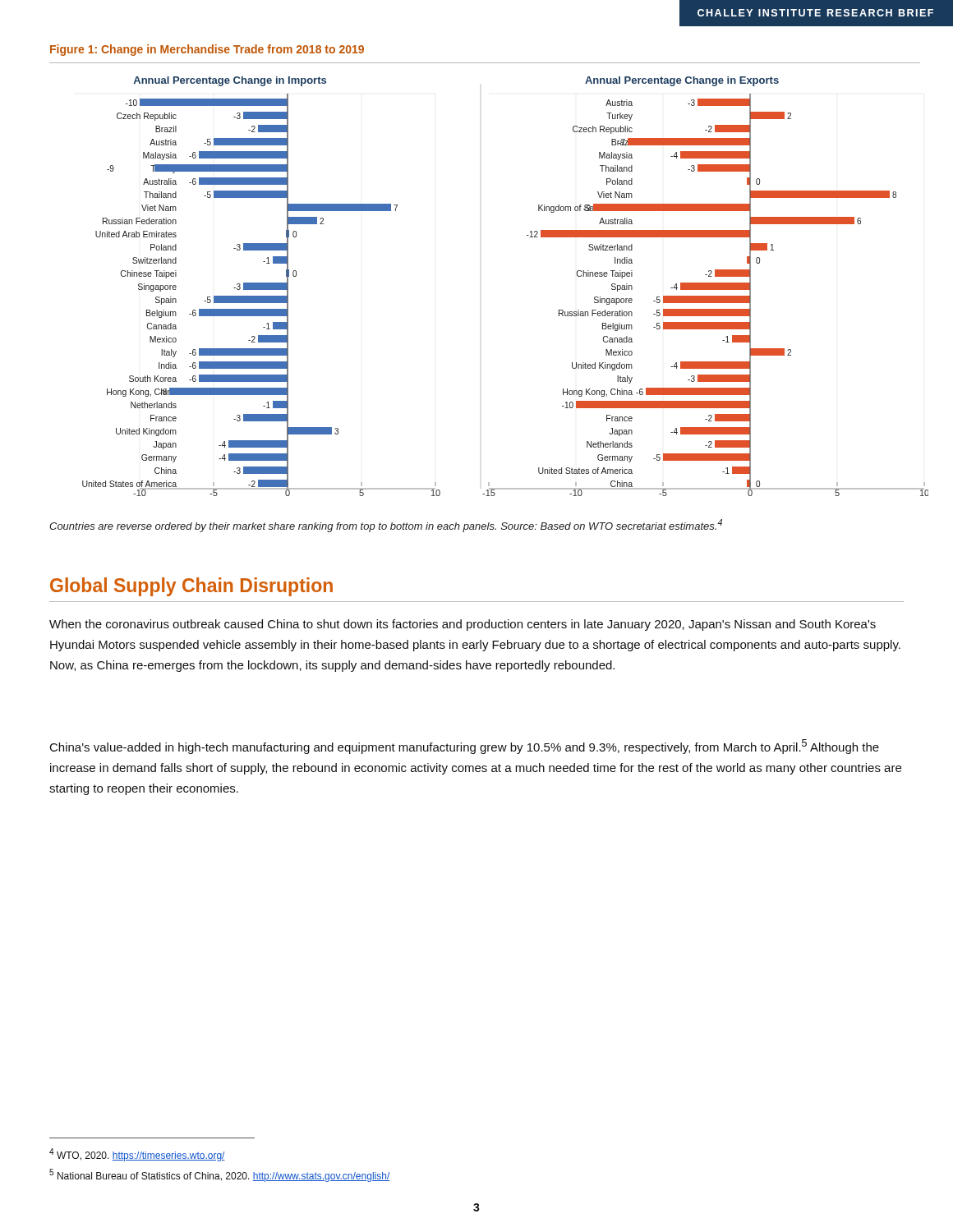953x1232 pixels.
Task: Find the text starting "5 National Bureau"
Action: pyautogui.click(x=219, y=1175)
